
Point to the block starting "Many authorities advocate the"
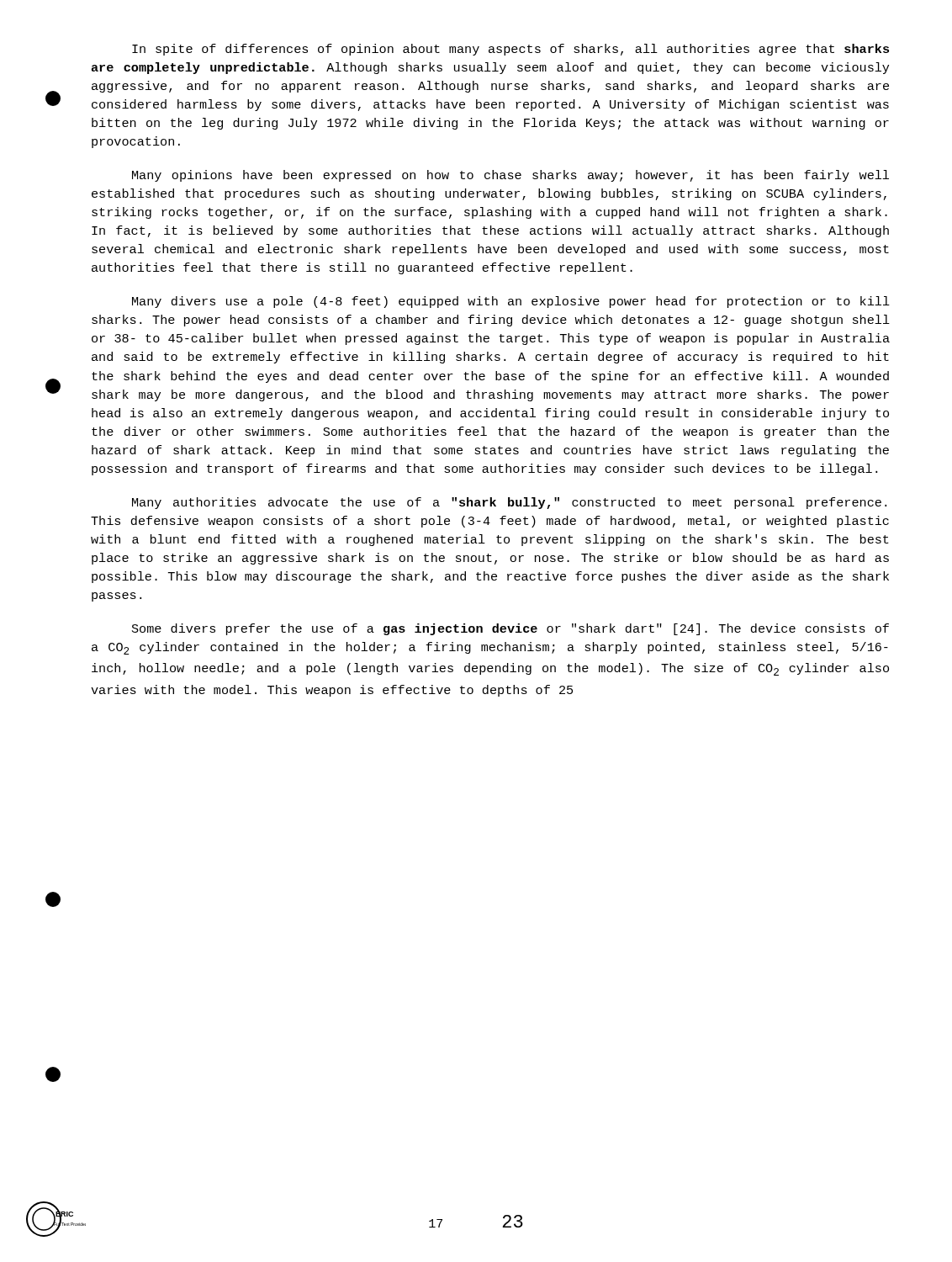(490, 549)
